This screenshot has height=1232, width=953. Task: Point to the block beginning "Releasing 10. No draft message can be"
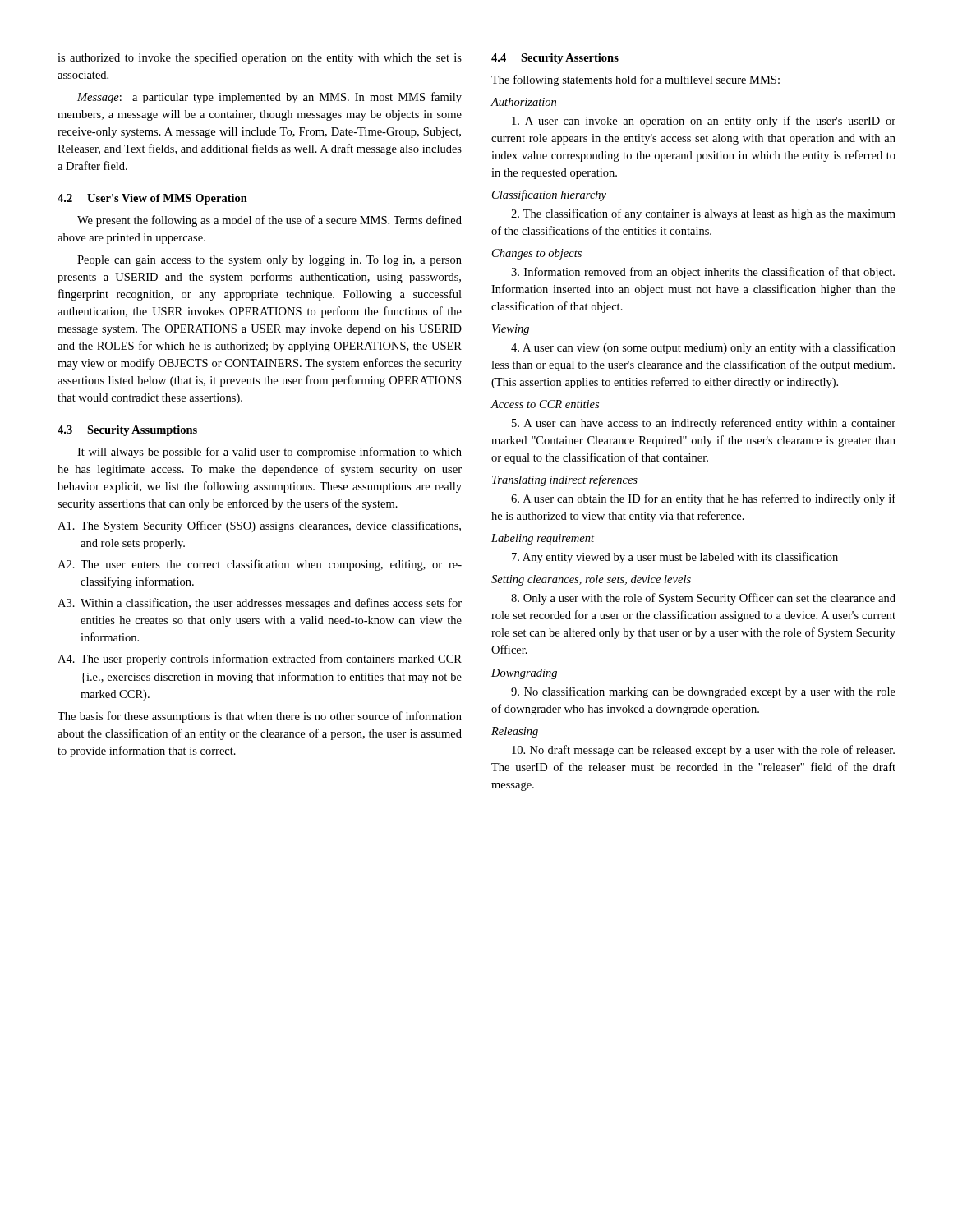coord(693,758)
